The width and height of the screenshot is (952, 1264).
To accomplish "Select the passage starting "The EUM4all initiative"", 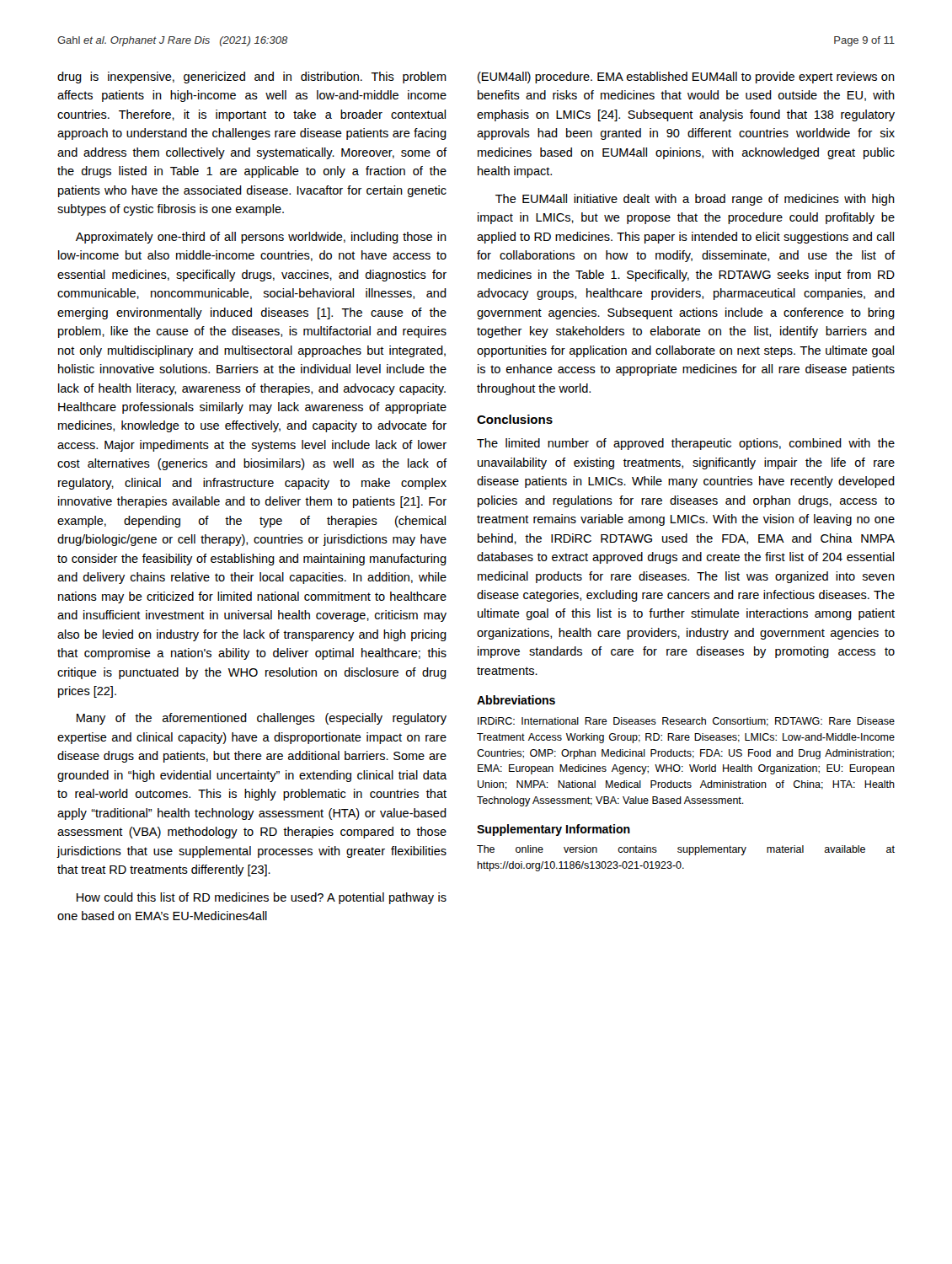I will pos(686,294).
